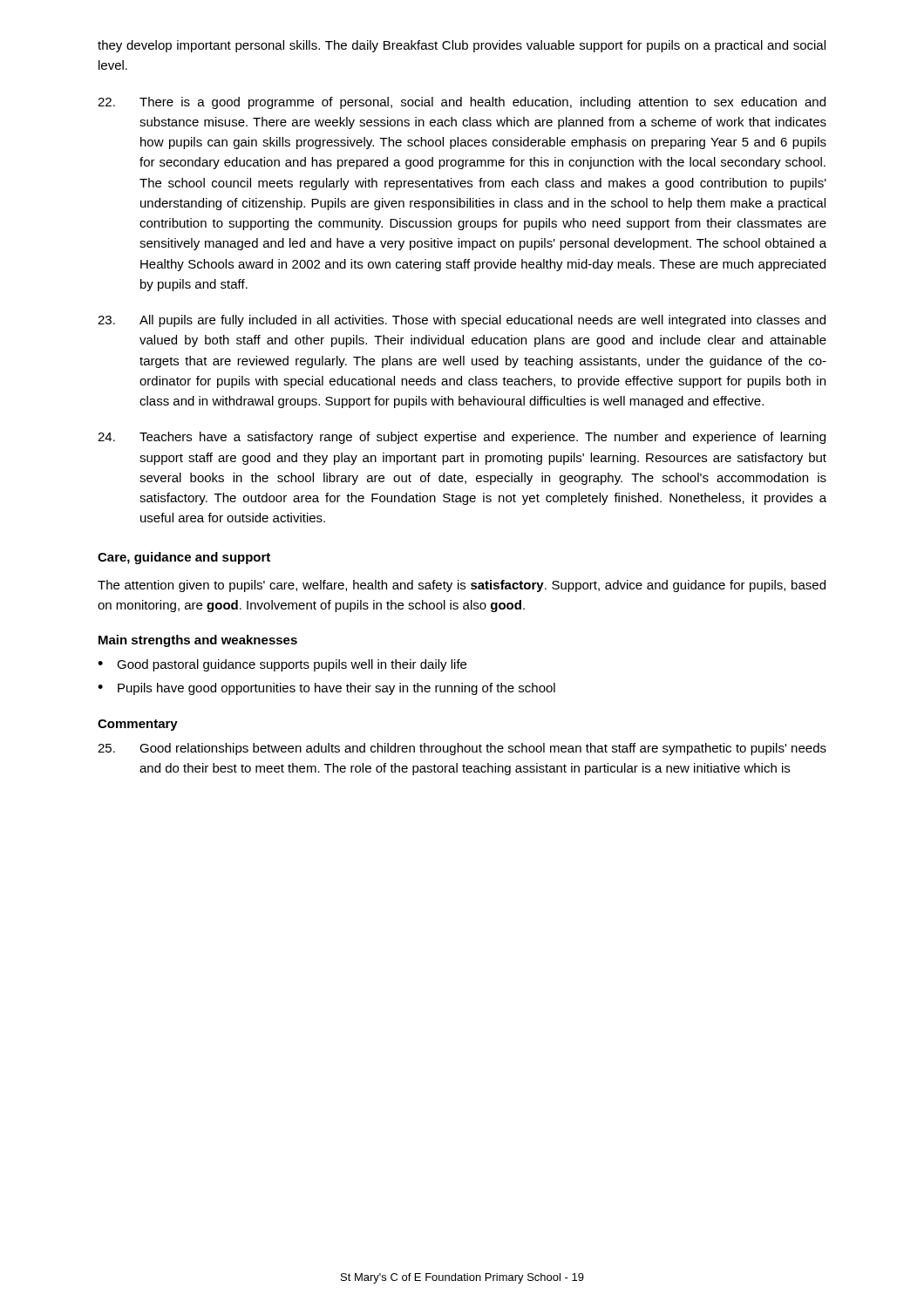Find the block on this page that starts "25. Good relationships between adults and"
This screenshot has width=924, height=1308.
click(462, 758)
